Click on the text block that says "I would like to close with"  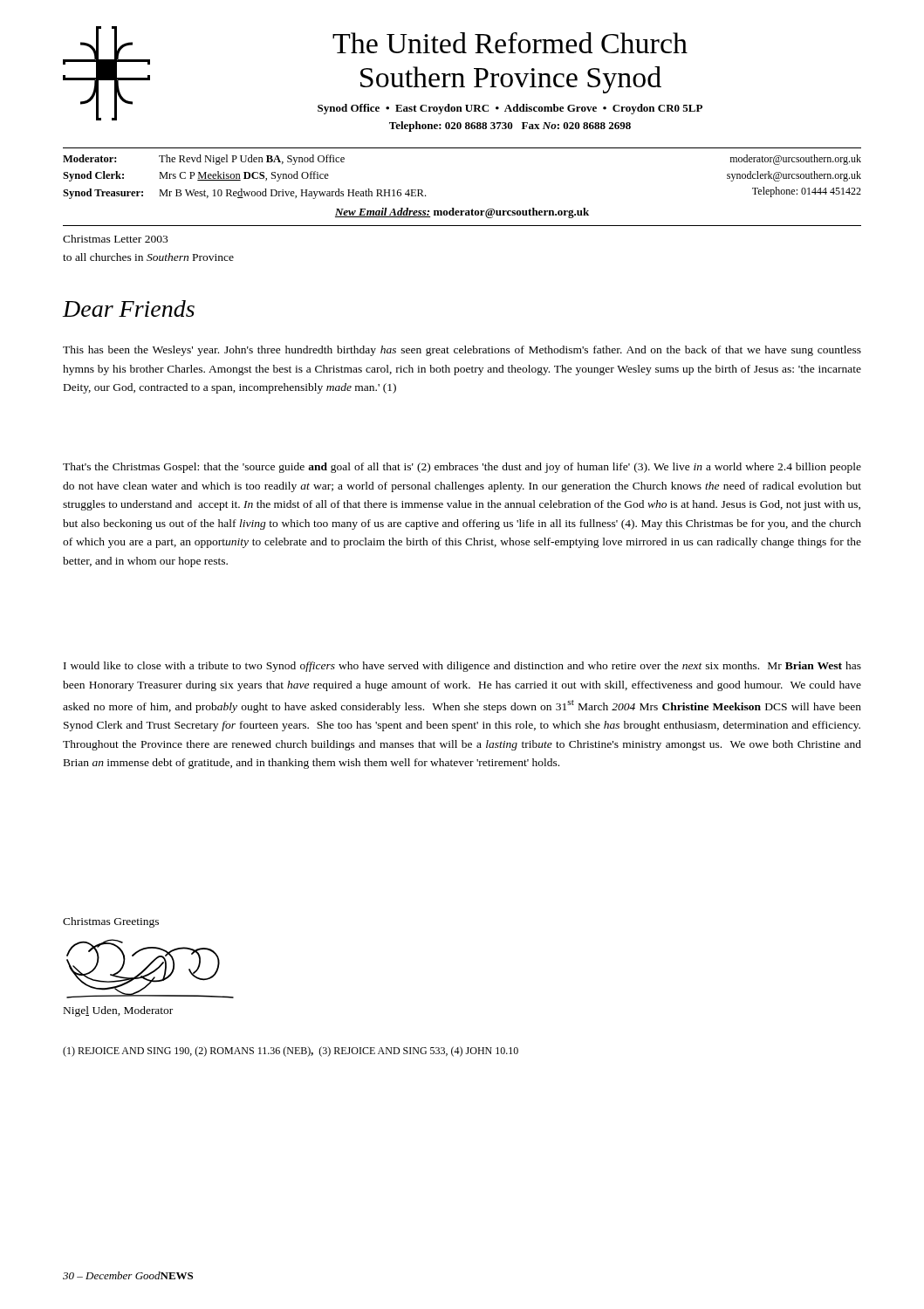point(462,714)
